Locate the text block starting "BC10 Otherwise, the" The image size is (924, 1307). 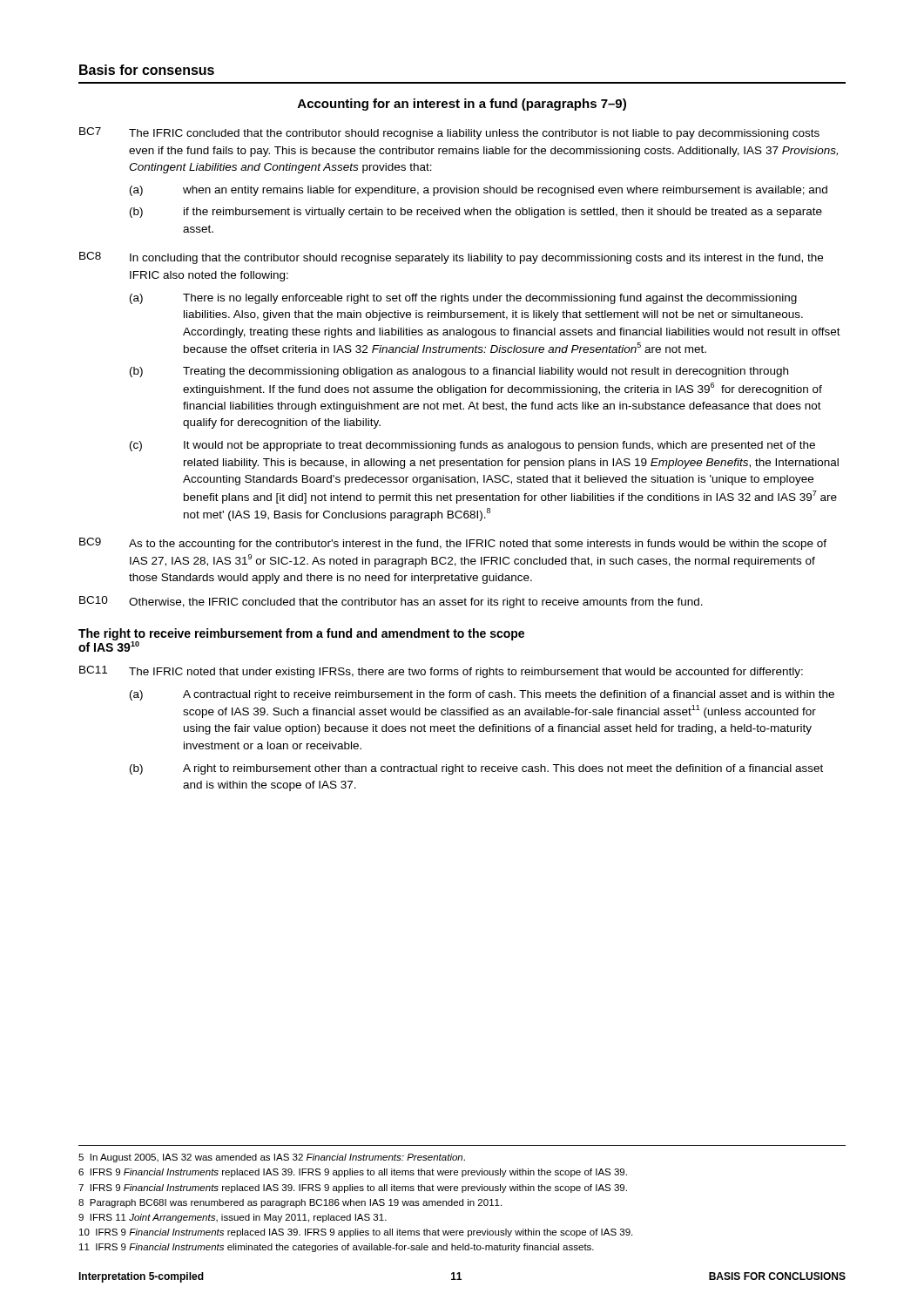pyautogui.click(x=462, y=602)
